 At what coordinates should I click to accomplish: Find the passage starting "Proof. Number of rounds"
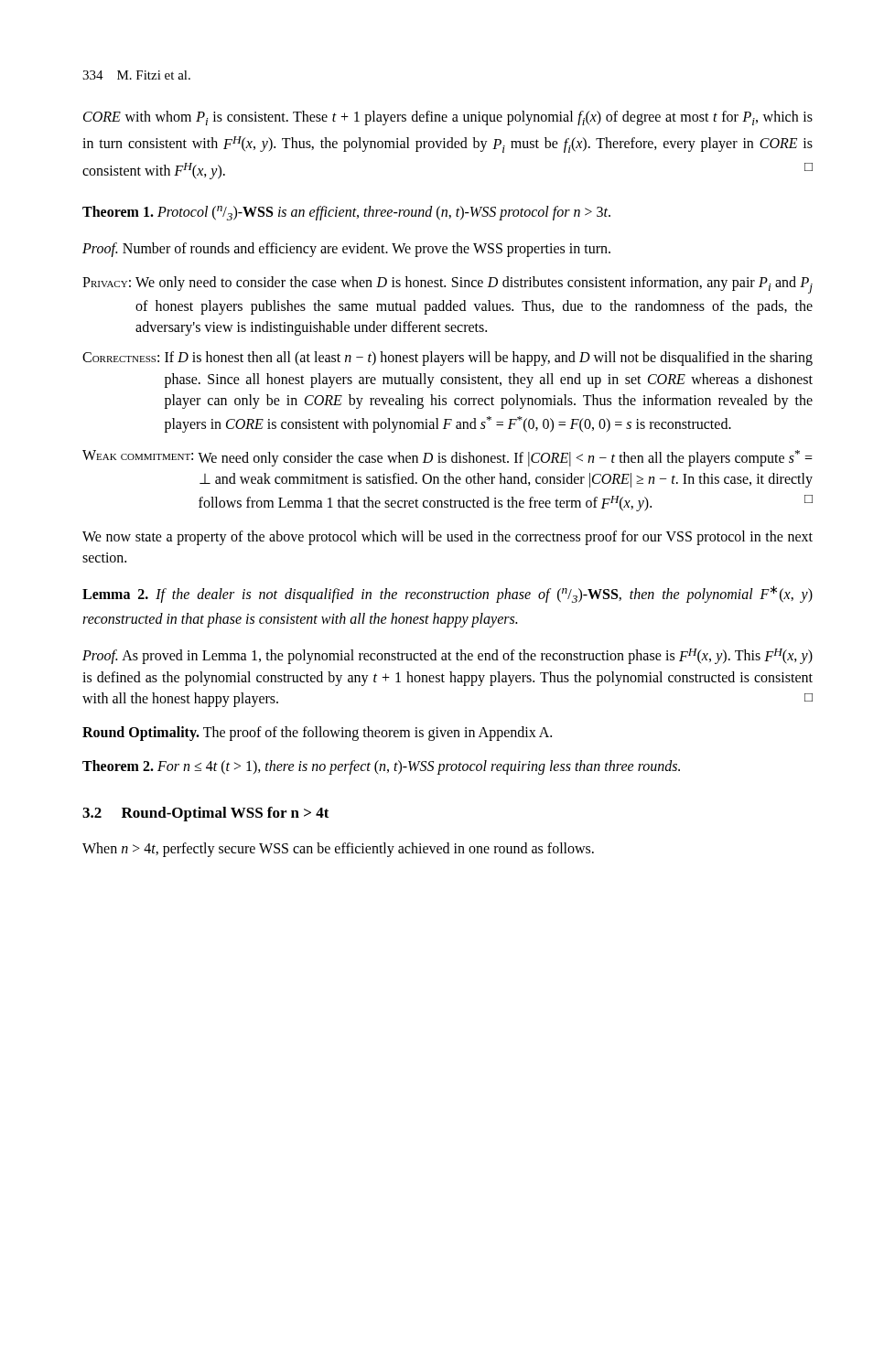click(347, 249)
